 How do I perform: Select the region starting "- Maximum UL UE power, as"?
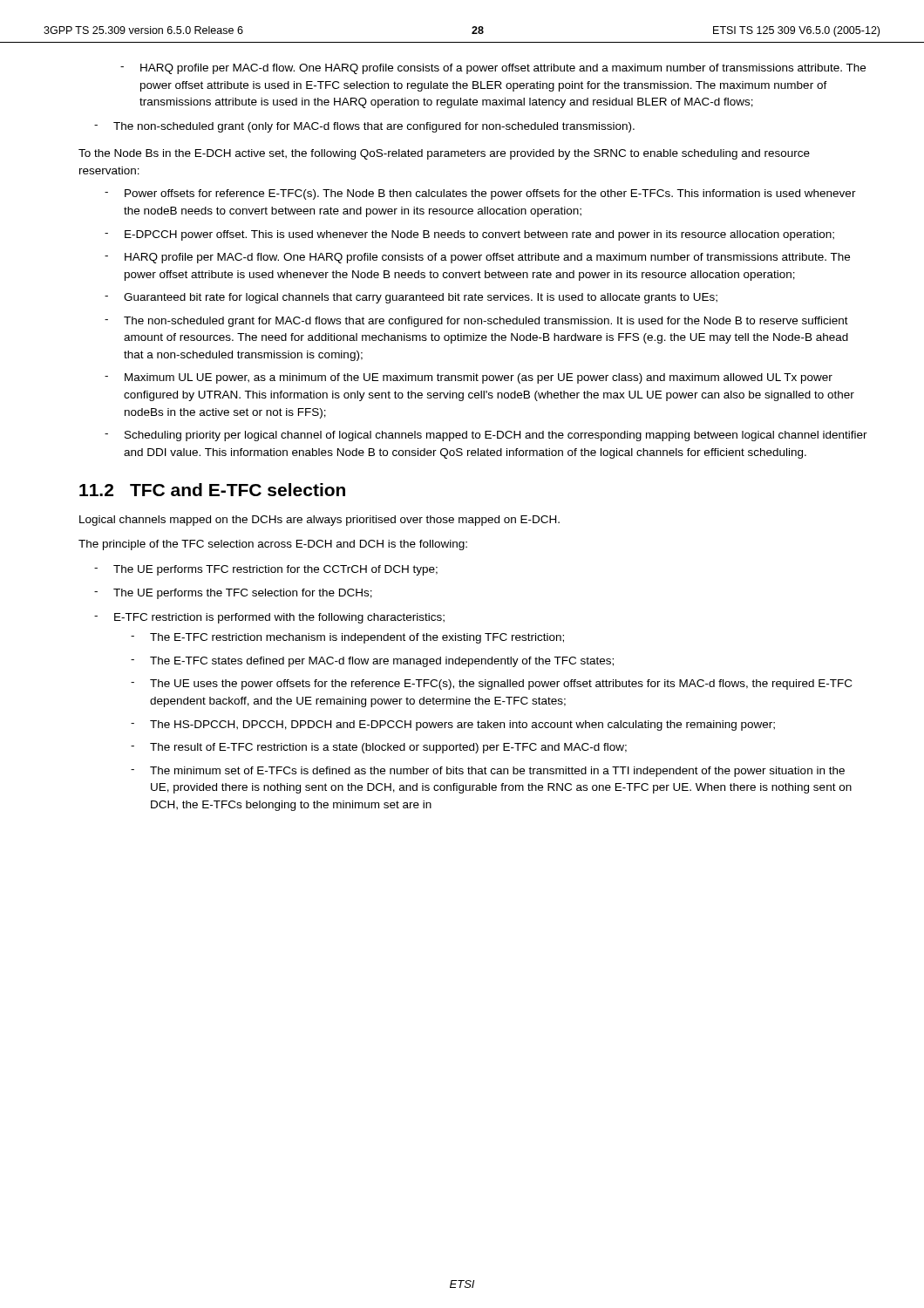coord(486,395)
